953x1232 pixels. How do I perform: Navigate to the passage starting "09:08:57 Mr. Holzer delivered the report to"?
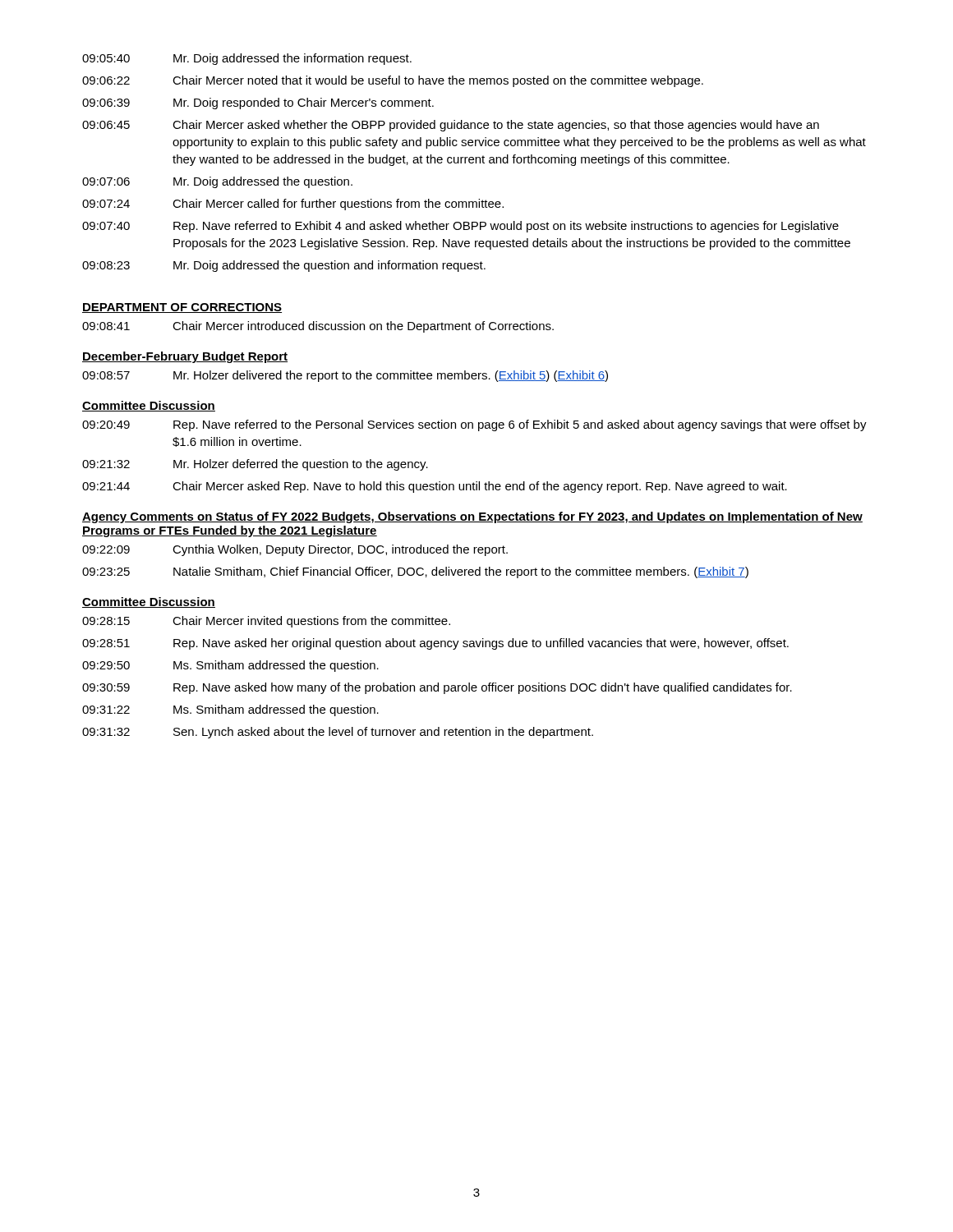click(476, 375)
